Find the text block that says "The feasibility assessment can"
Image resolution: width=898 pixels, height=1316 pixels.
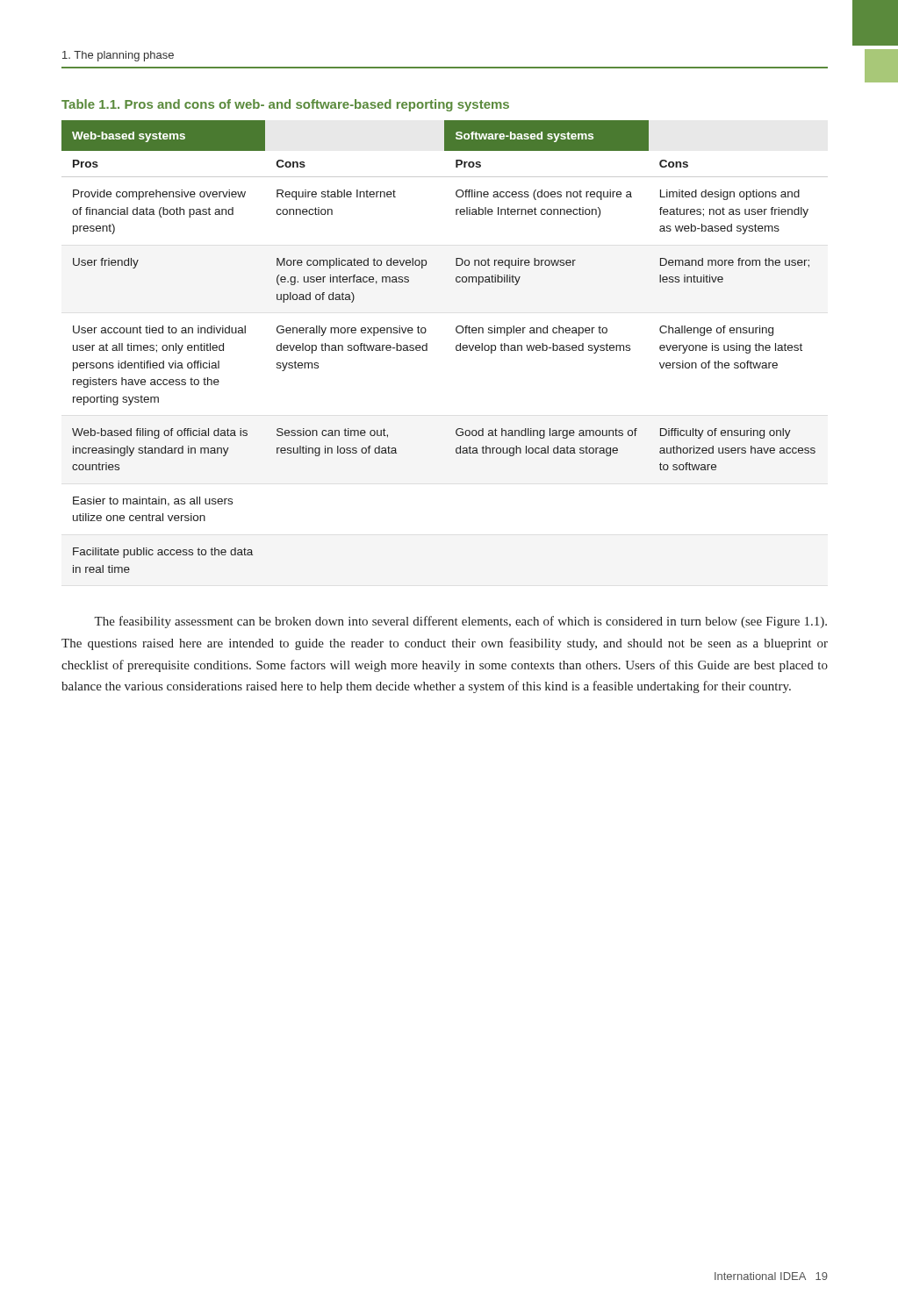click(x=445, y=654)
